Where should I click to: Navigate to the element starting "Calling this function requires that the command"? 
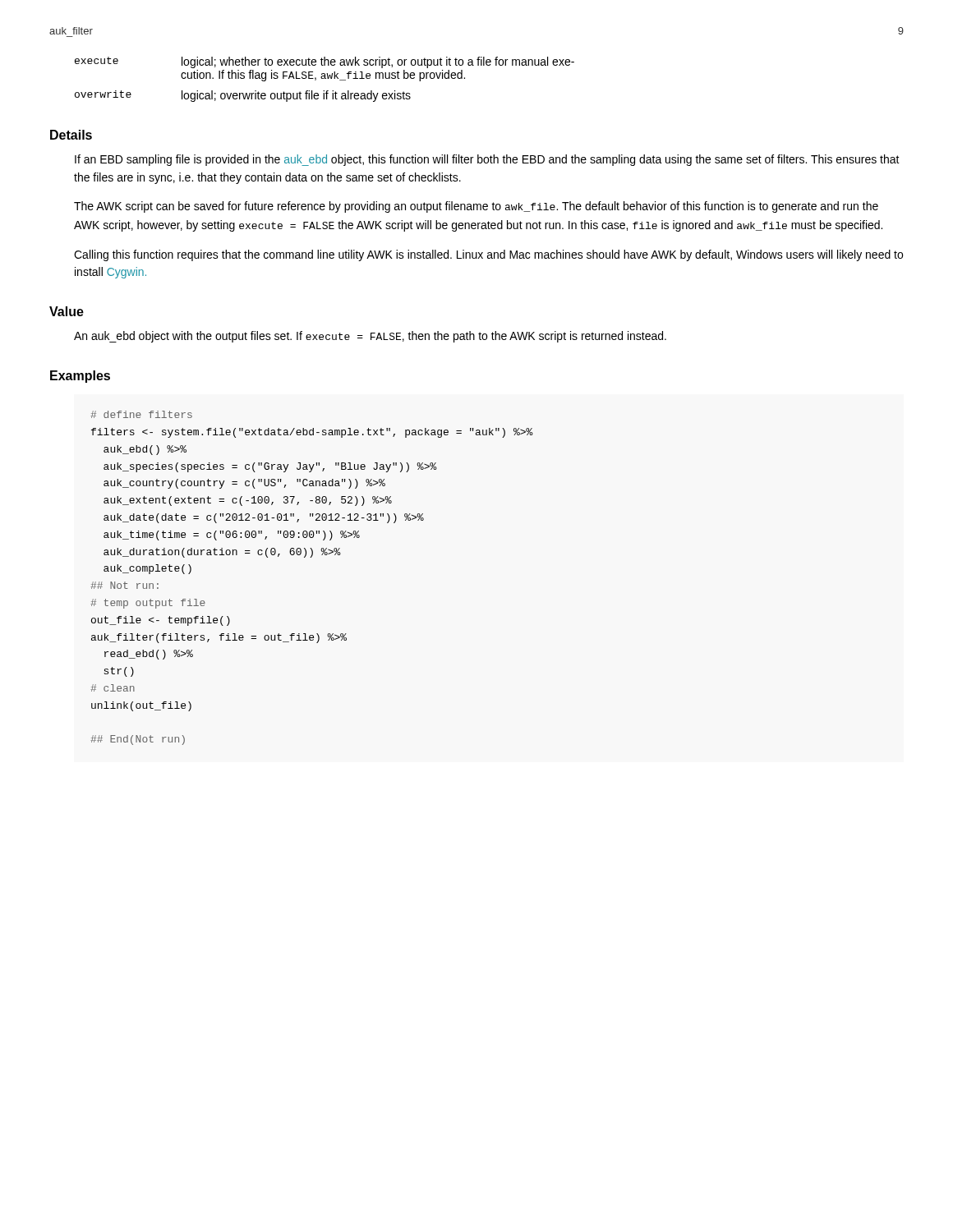(x=489, y=263)
